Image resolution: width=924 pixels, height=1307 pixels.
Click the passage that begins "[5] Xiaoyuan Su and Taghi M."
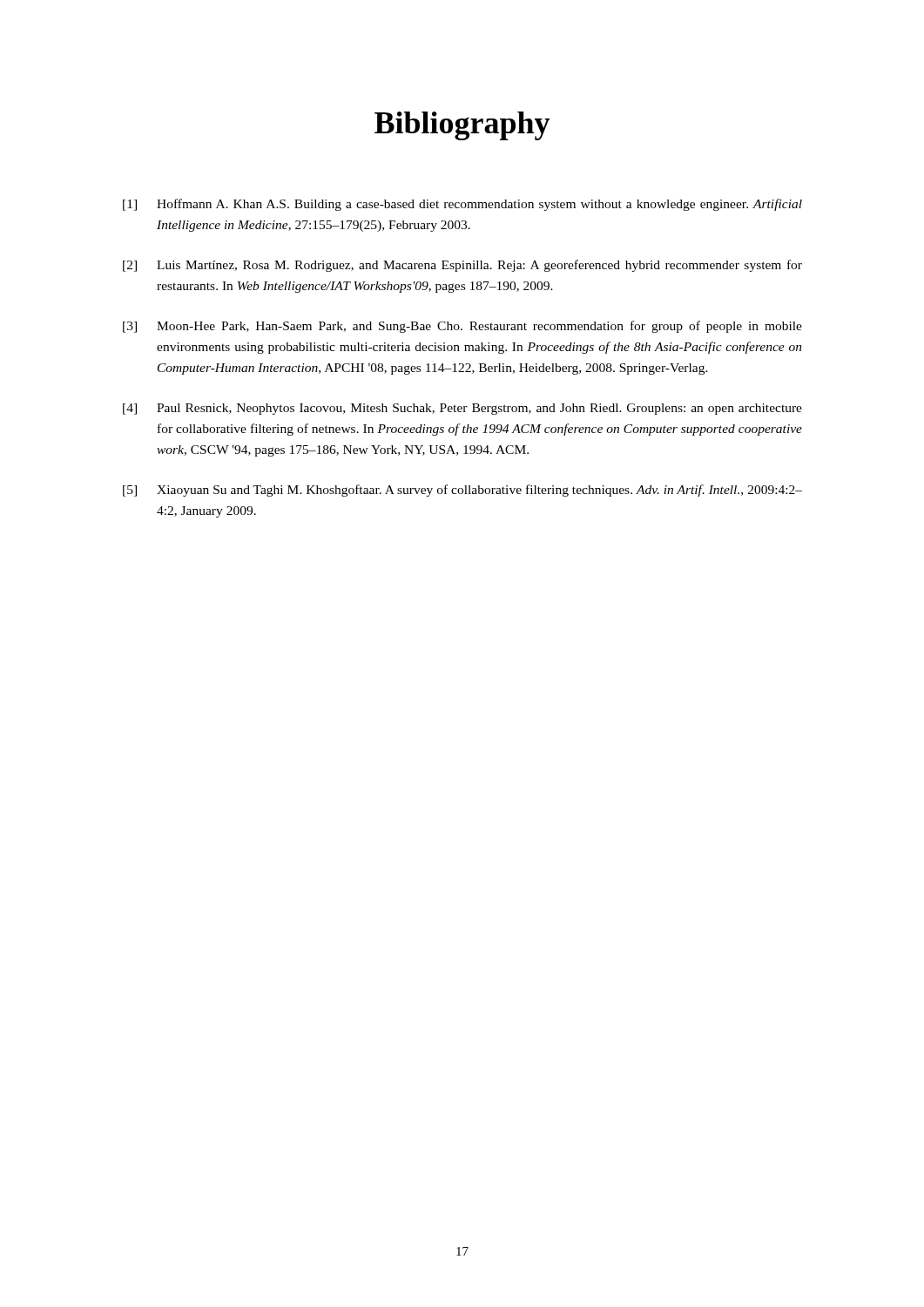pyautogui.click(x=462, y=500)
